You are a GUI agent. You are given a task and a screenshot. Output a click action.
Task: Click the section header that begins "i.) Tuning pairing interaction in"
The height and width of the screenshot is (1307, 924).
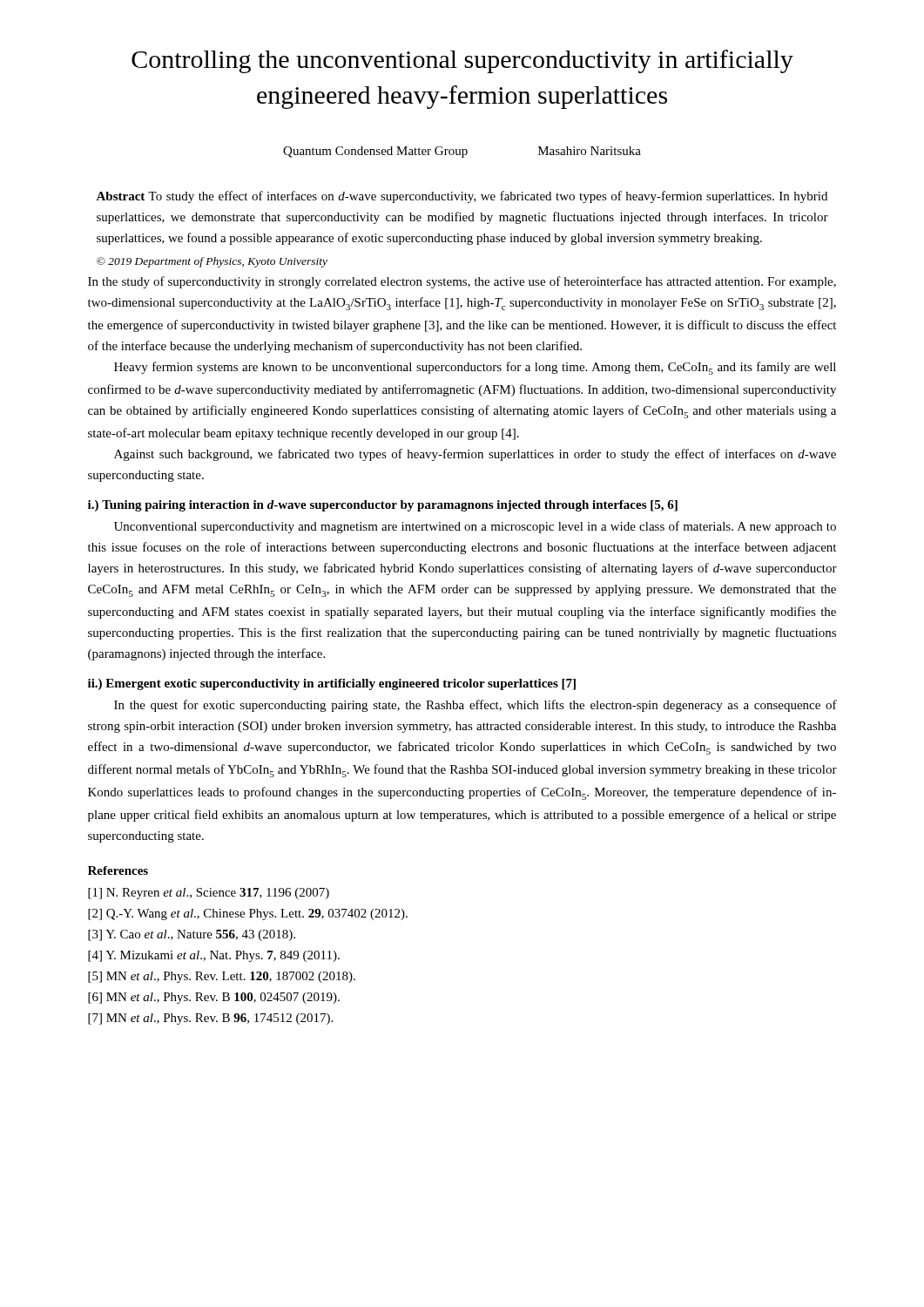point(383,504)
